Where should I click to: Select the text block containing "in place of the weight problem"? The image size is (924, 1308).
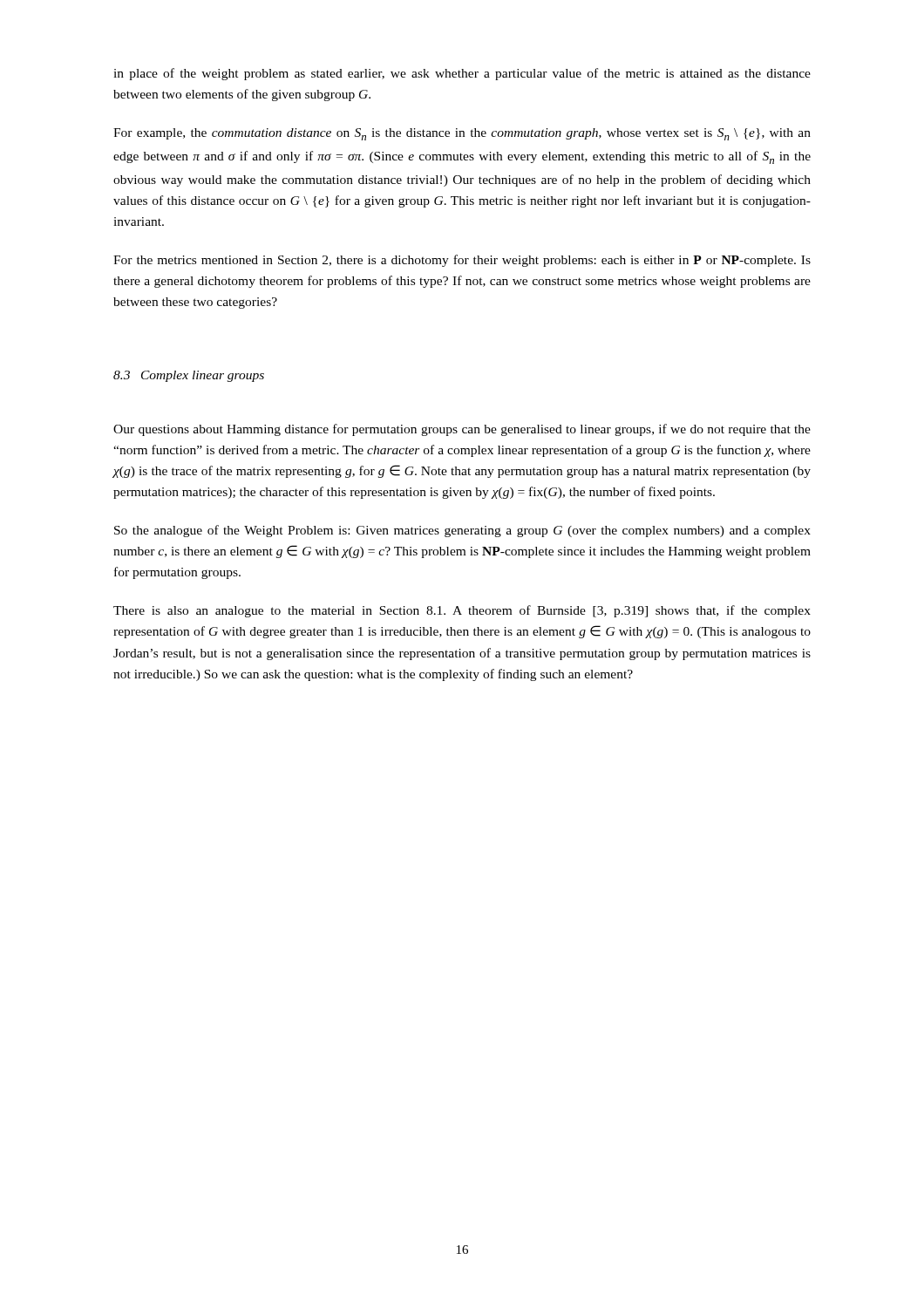[x=462, y=84]
